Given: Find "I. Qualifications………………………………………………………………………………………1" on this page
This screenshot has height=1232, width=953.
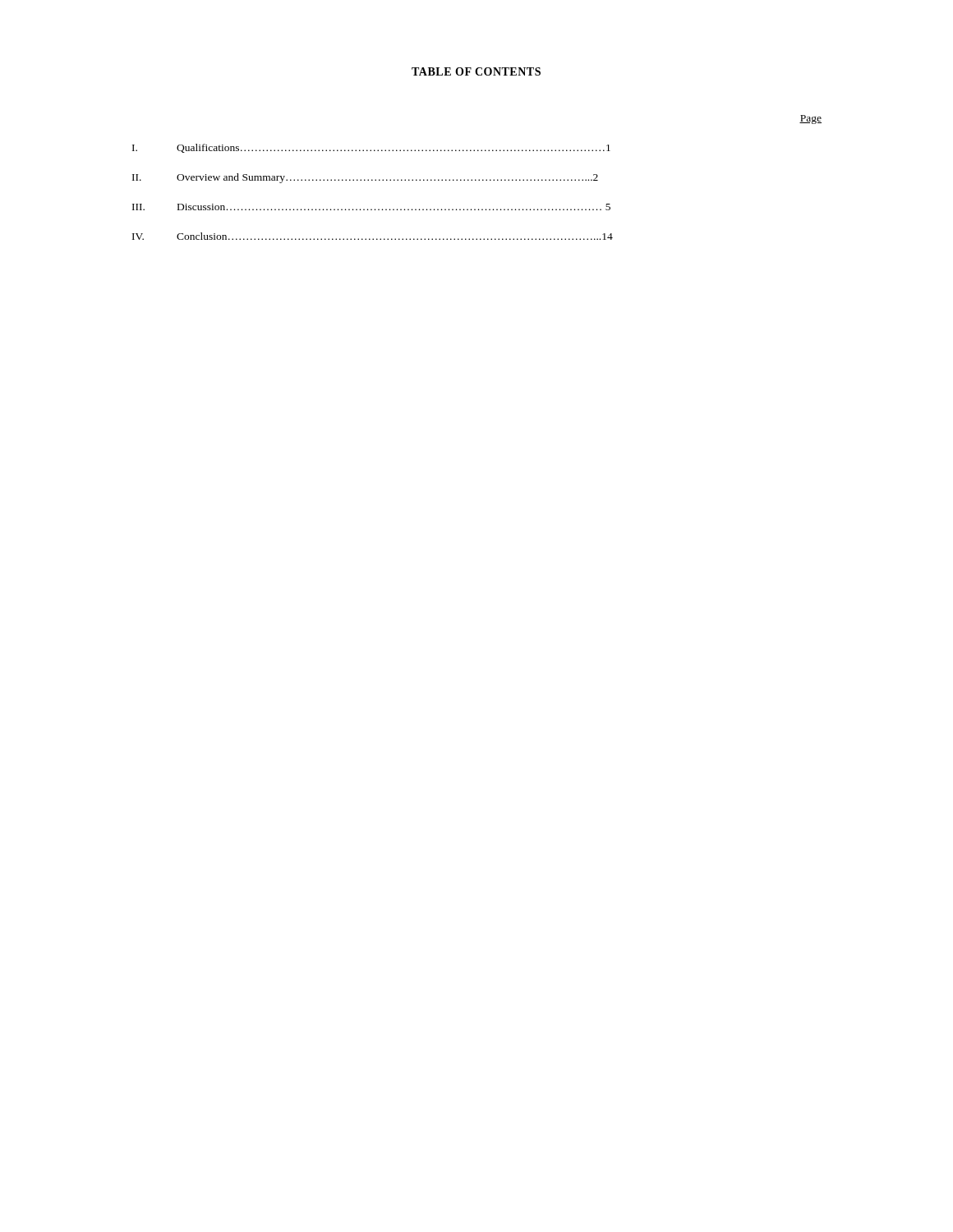Looking at the screenshot, I should pos(476,148).
